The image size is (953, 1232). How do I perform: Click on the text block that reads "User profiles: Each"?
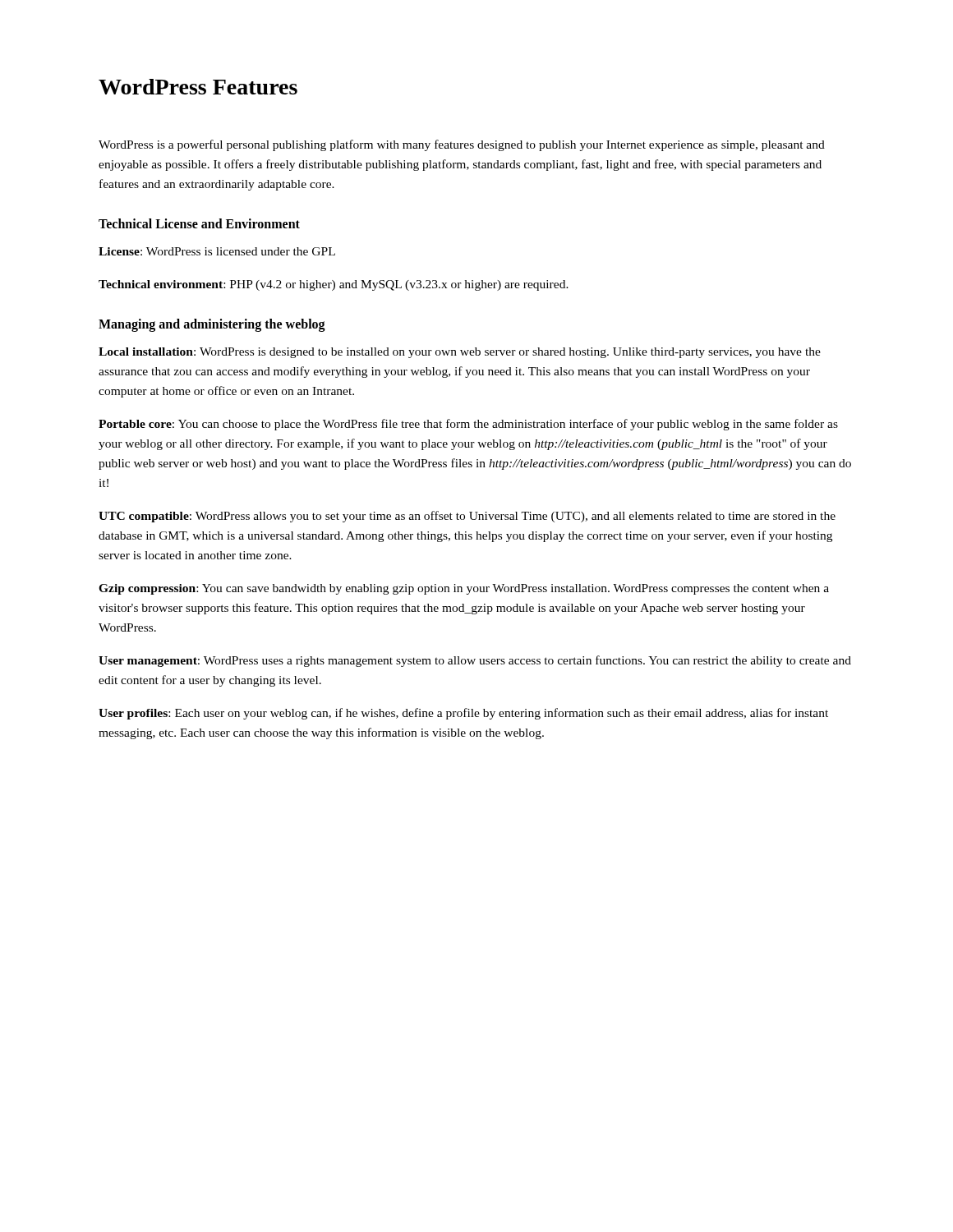(463, 723)
